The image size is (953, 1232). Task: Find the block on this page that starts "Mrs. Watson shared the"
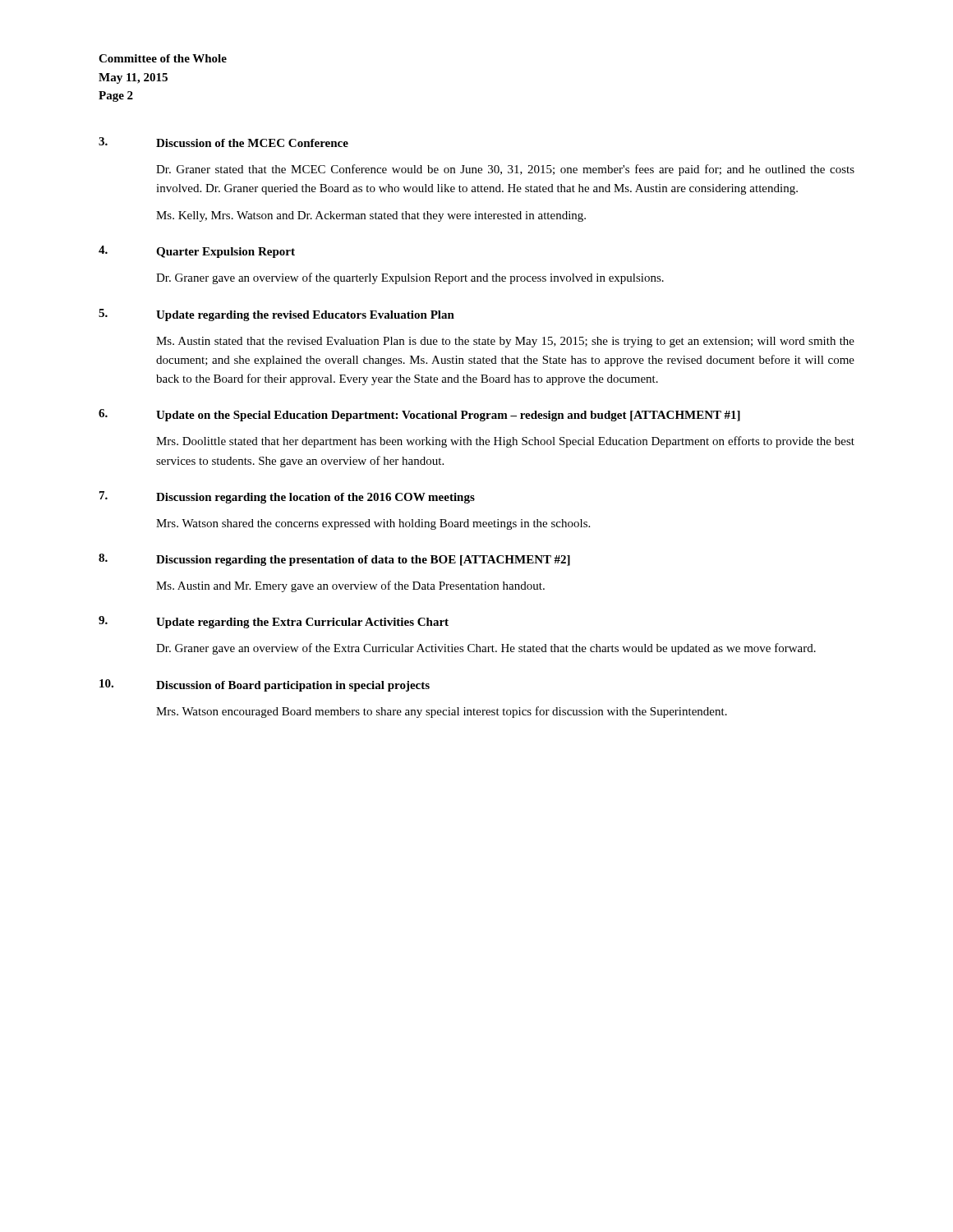tap(373, 523)
